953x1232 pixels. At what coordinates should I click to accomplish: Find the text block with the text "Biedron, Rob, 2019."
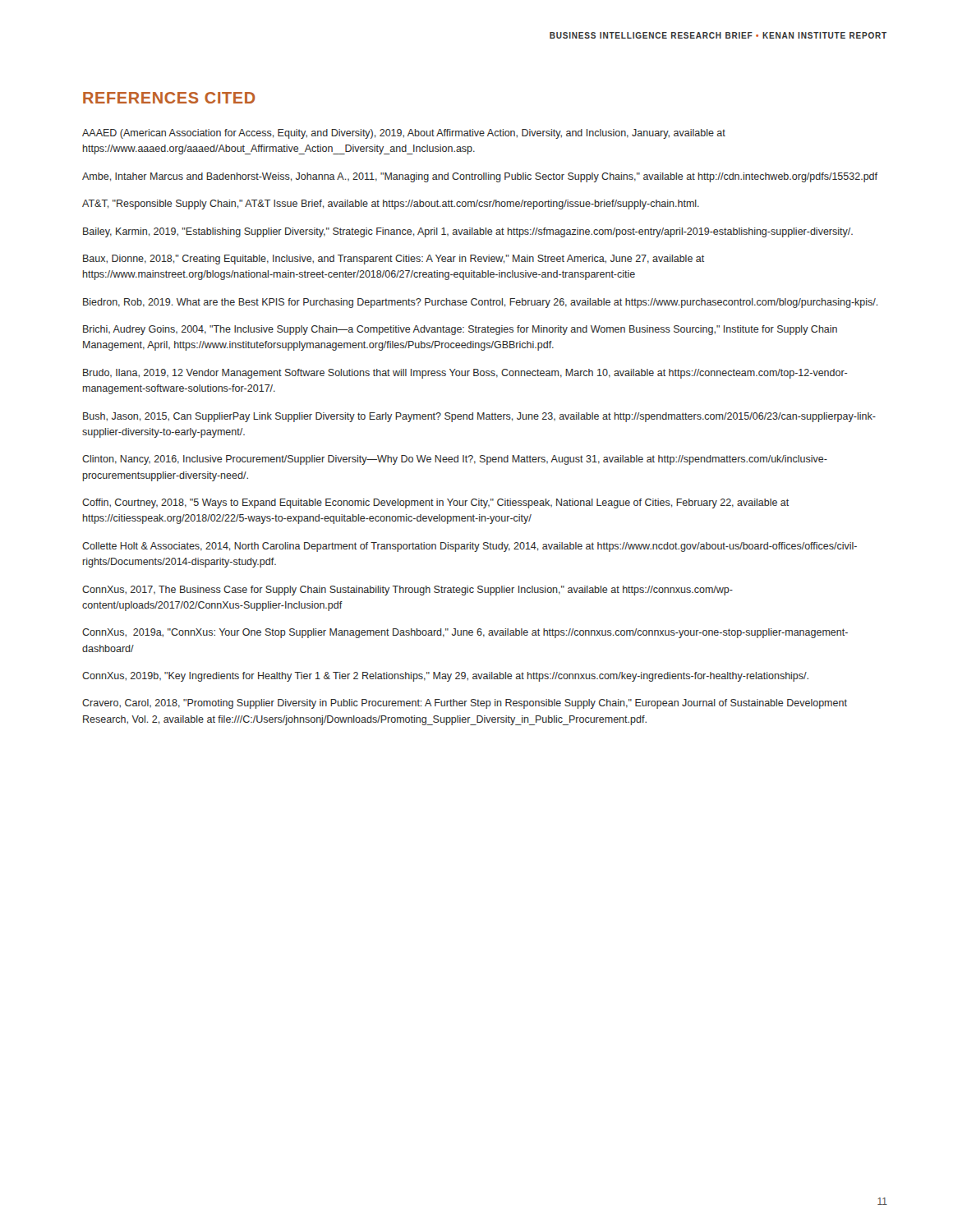tap(480, 302)
